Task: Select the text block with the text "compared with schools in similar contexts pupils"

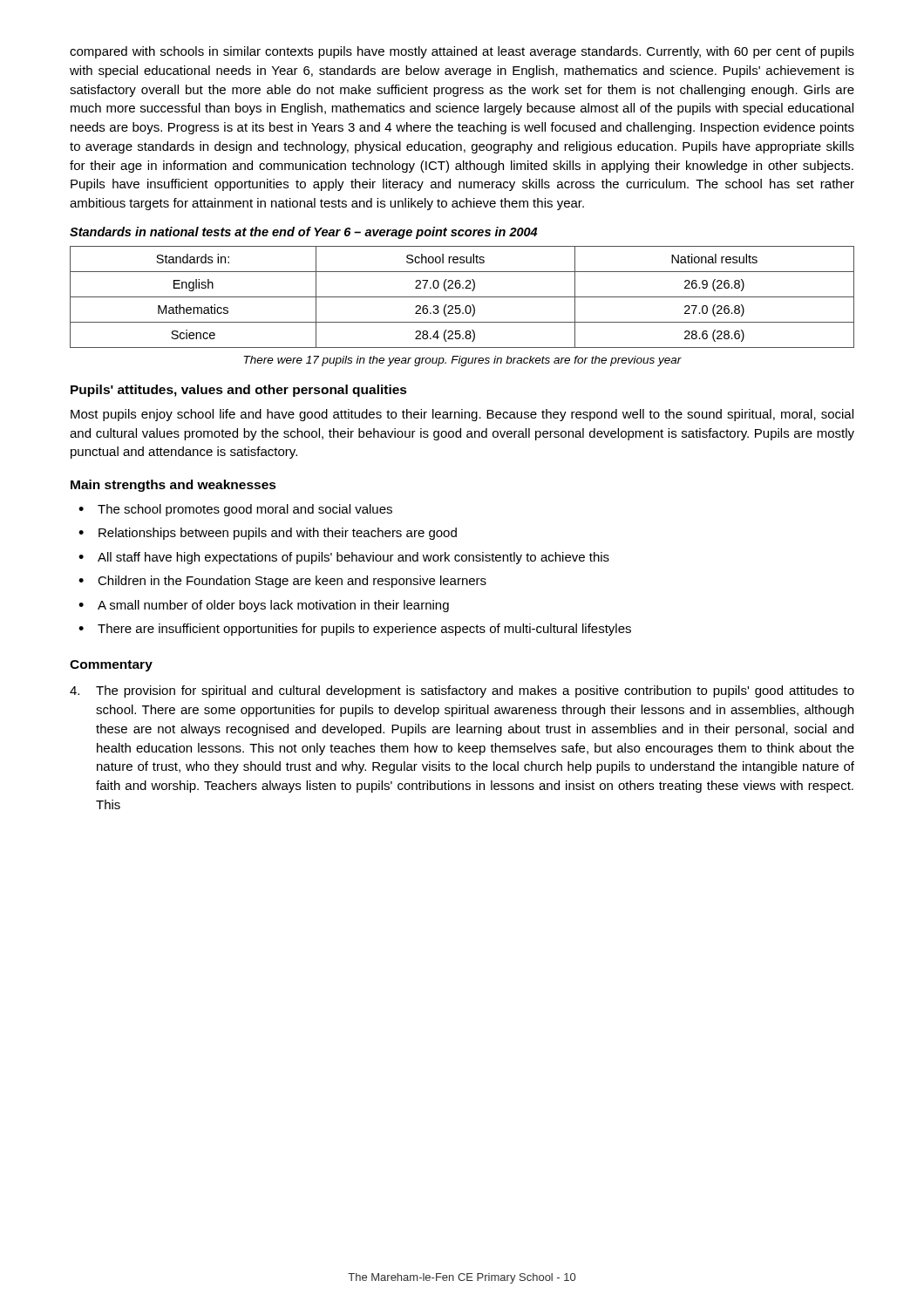Action: [x=462, y=127]
